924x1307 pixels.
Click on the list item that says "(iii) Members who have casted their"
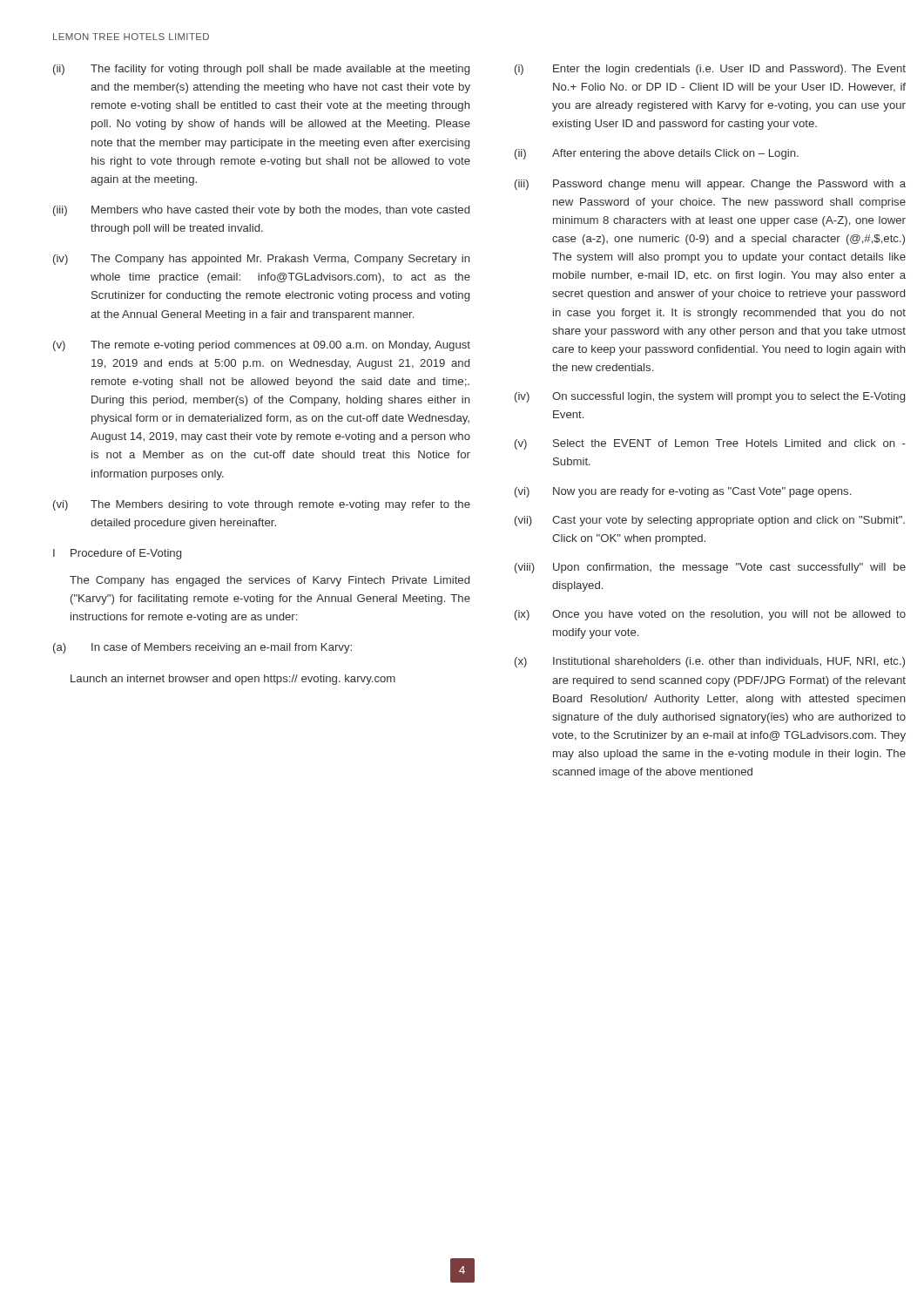click(261, 219)
